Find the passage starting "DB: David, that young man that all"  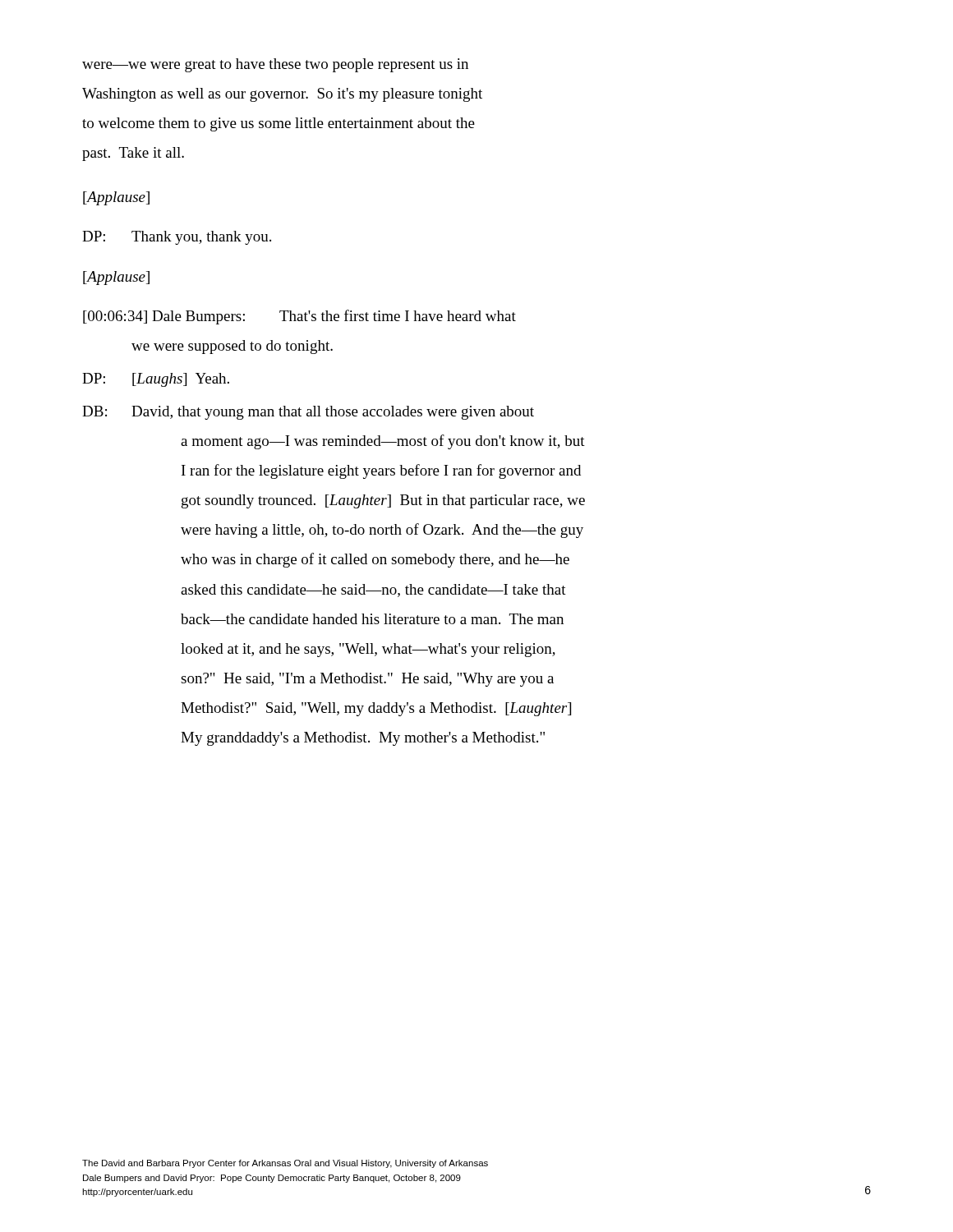(x=476, y=575)
